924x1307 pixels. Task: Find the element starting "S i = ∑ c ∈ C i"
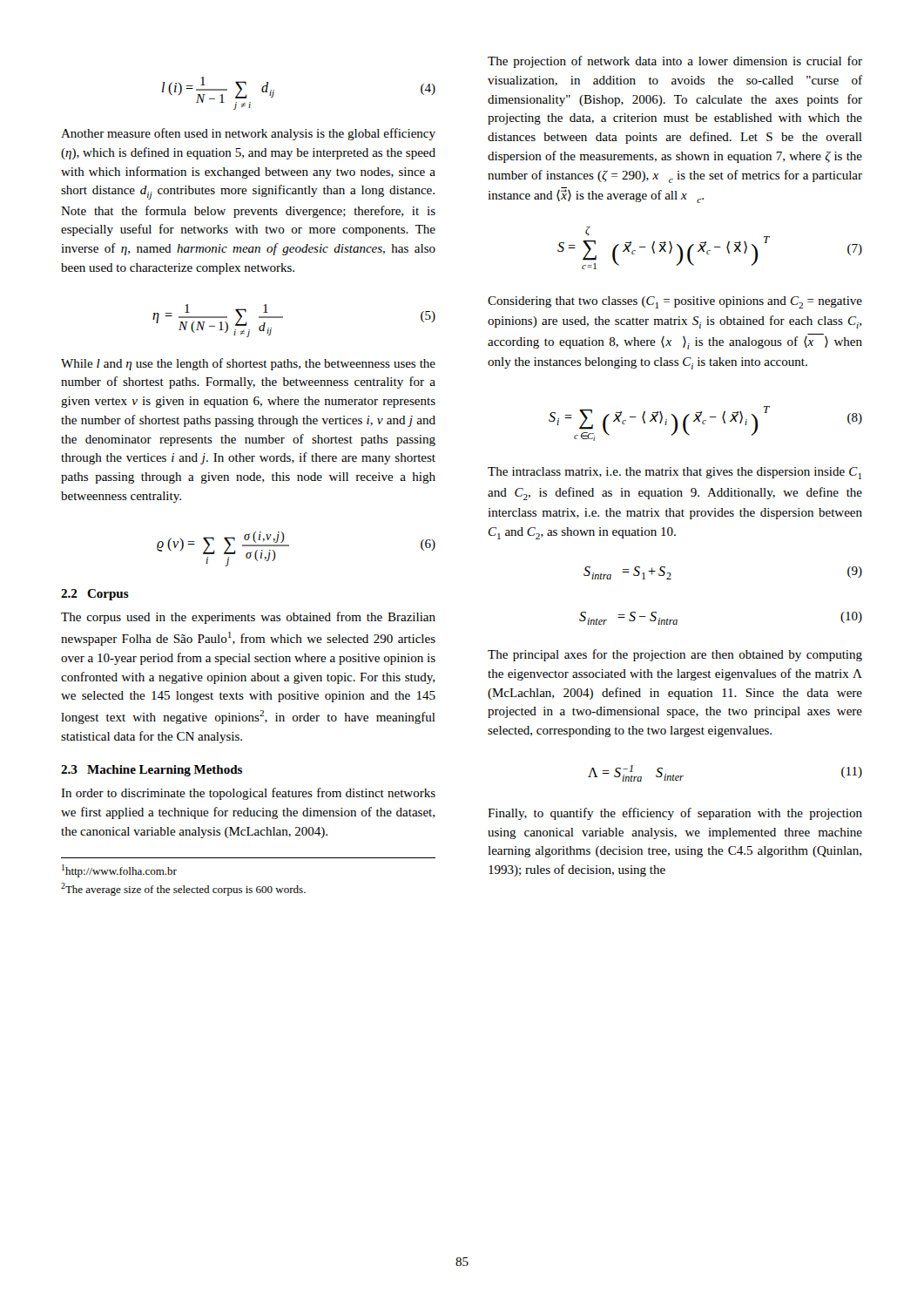click(705, 418)
